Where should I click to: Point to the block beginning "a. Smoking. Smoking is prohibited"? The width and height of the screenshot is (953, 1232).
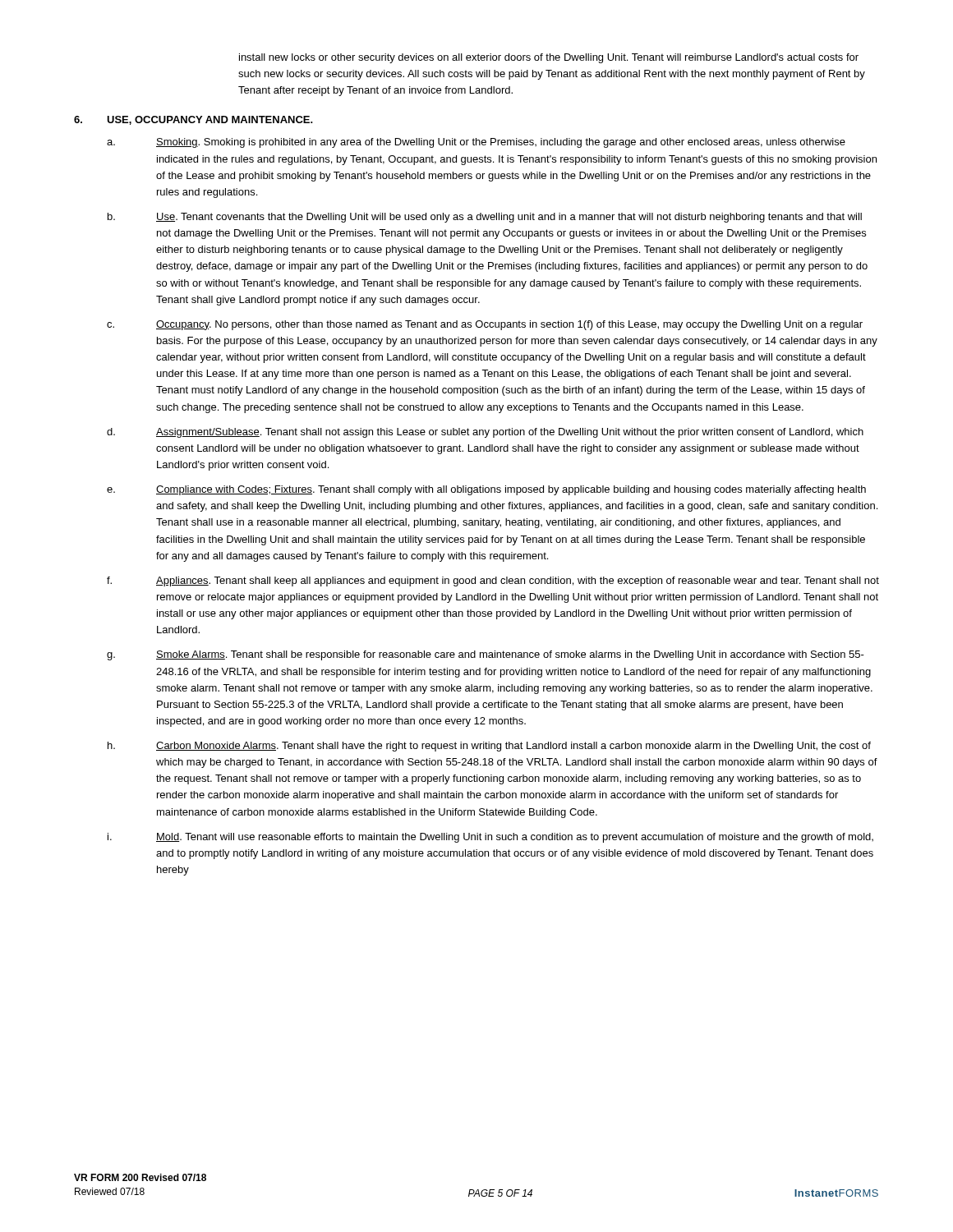pos(476,167)
